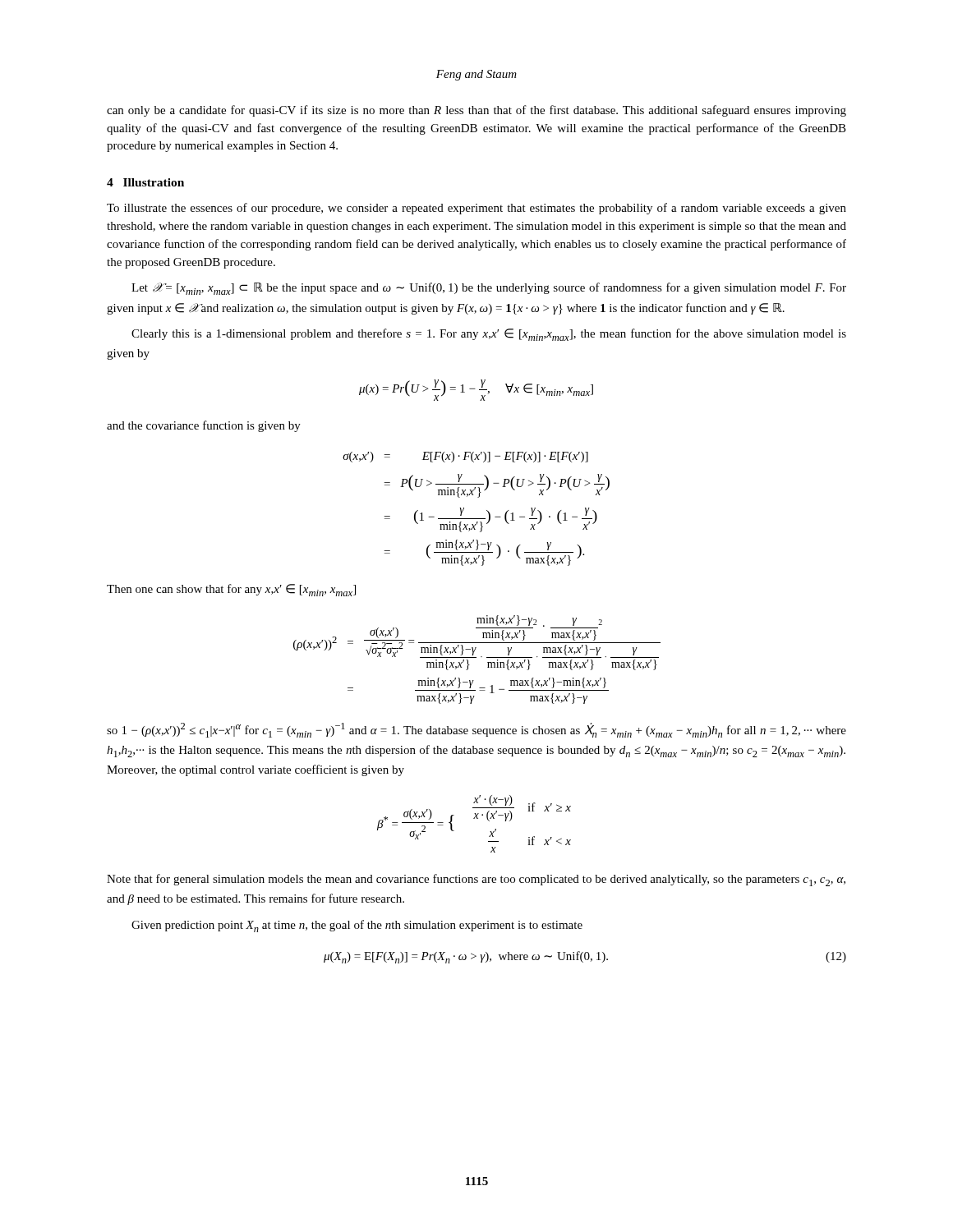The height and width of the screenshot is (1232, 953).
Task: Click on the element starting "can only be a candidate for quasi-CV"
Action: [476, 128]
